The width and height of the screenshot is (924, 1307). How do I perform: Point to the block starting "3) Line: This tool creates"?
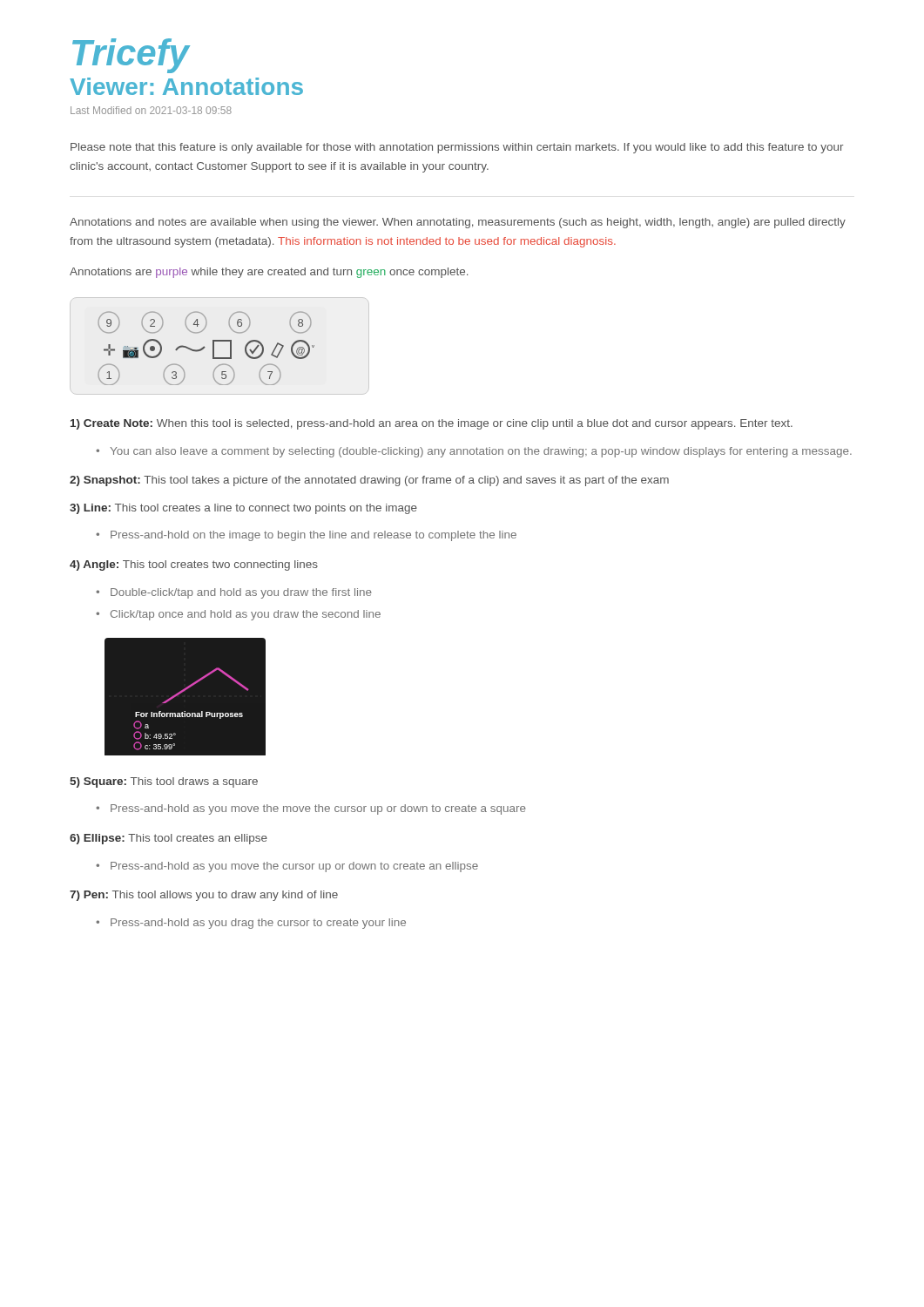243,507
